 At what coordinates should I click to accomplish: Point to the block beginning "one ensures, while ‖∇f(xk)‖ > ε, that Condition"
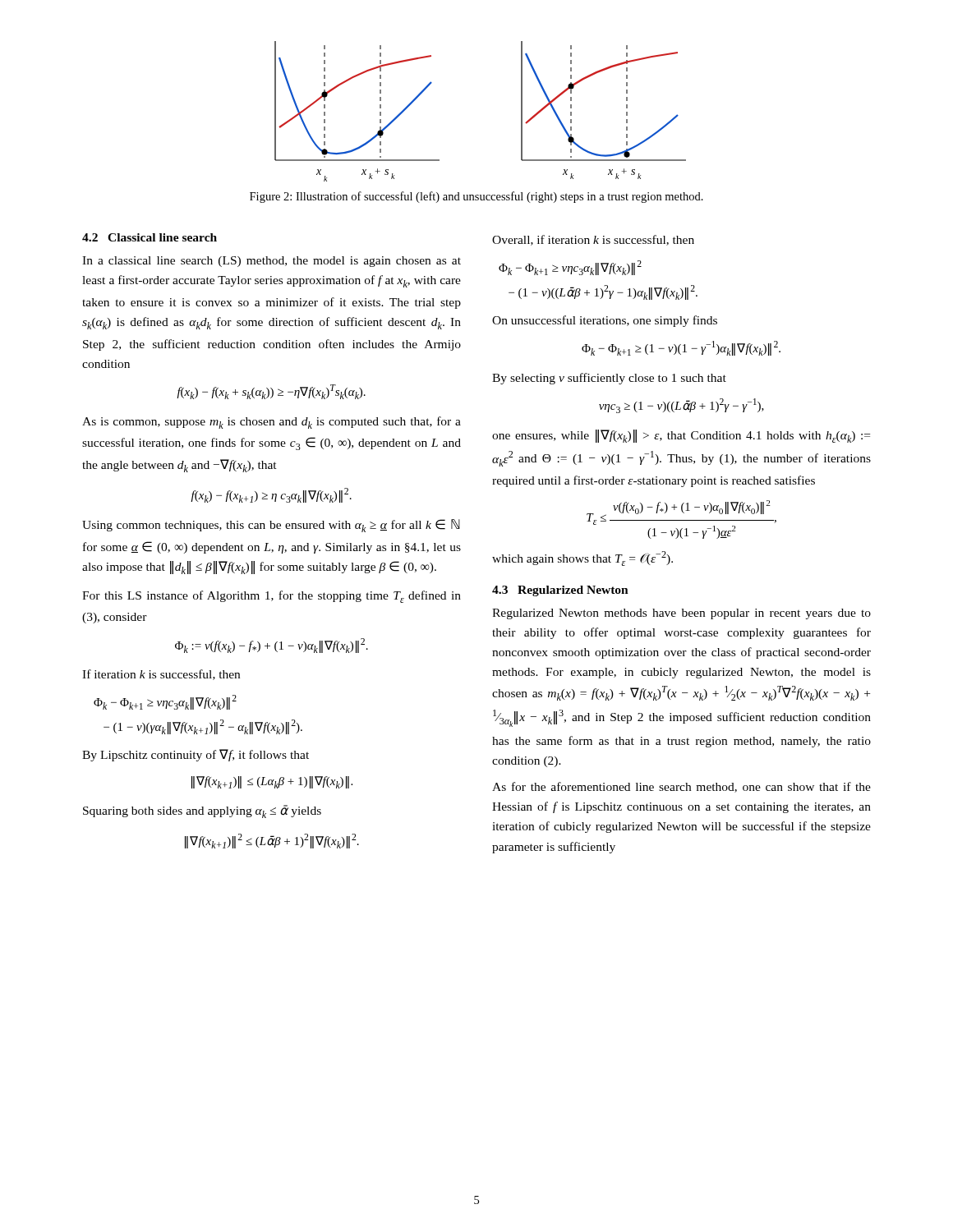pyautogui.click(x=681, y=458)
